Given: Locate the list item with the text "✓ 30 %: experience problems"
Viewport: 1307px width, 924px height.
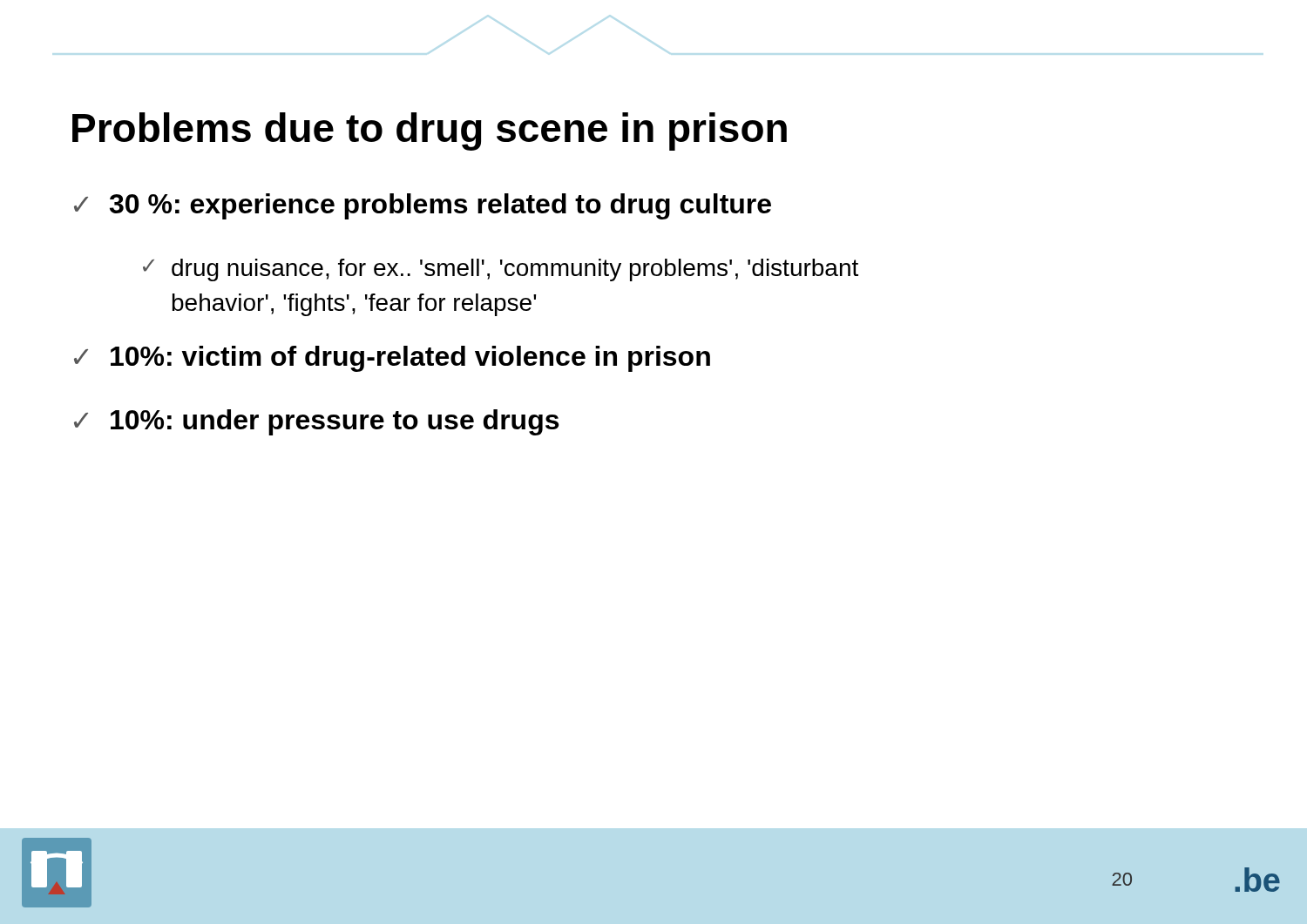Looking at the screenshot, I should 421,204.
